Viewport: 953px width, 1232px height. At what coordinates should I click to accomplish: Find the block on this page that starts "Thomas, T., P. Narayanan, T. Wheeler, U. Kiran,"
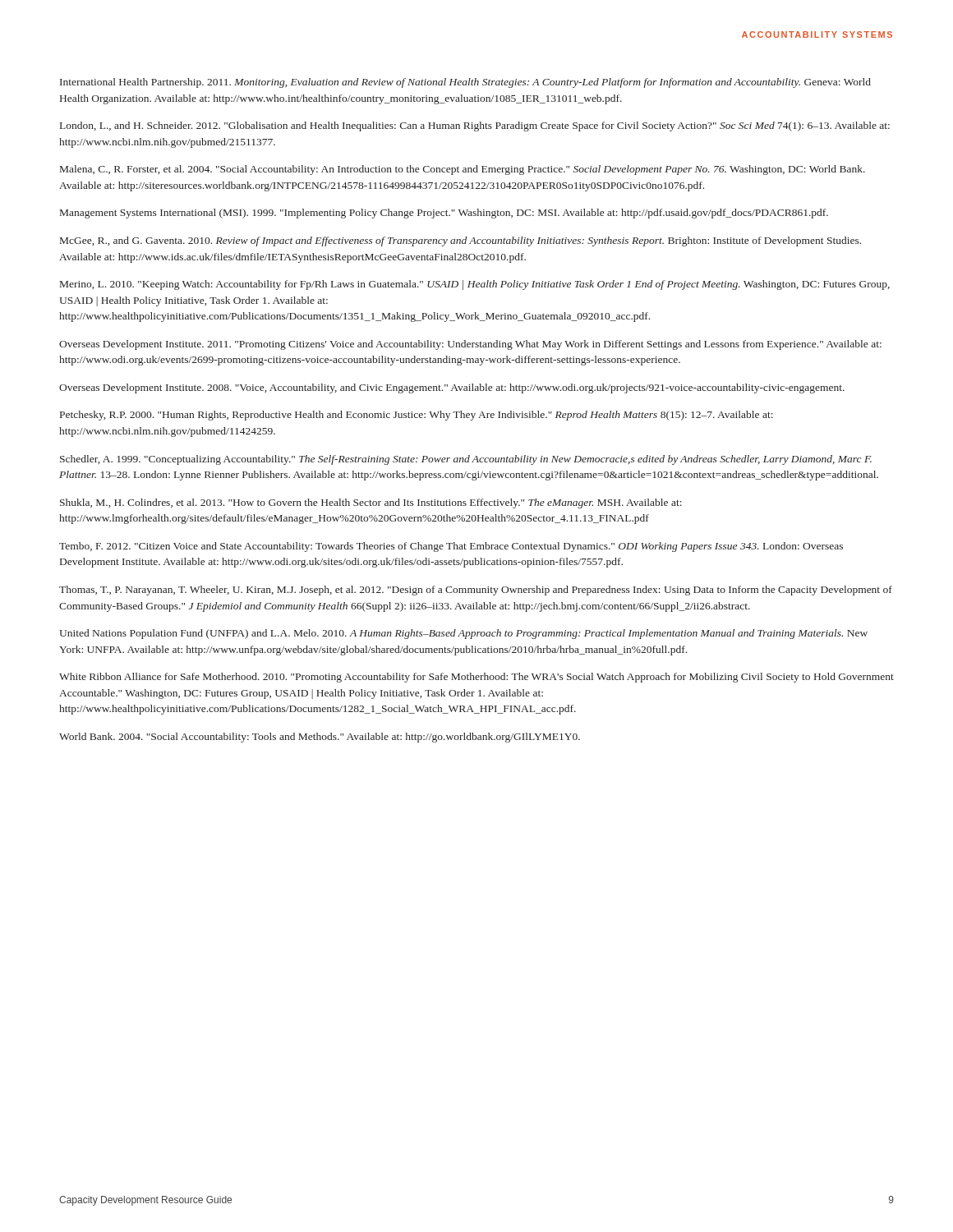pyautogui.click(x=476, y=597)
